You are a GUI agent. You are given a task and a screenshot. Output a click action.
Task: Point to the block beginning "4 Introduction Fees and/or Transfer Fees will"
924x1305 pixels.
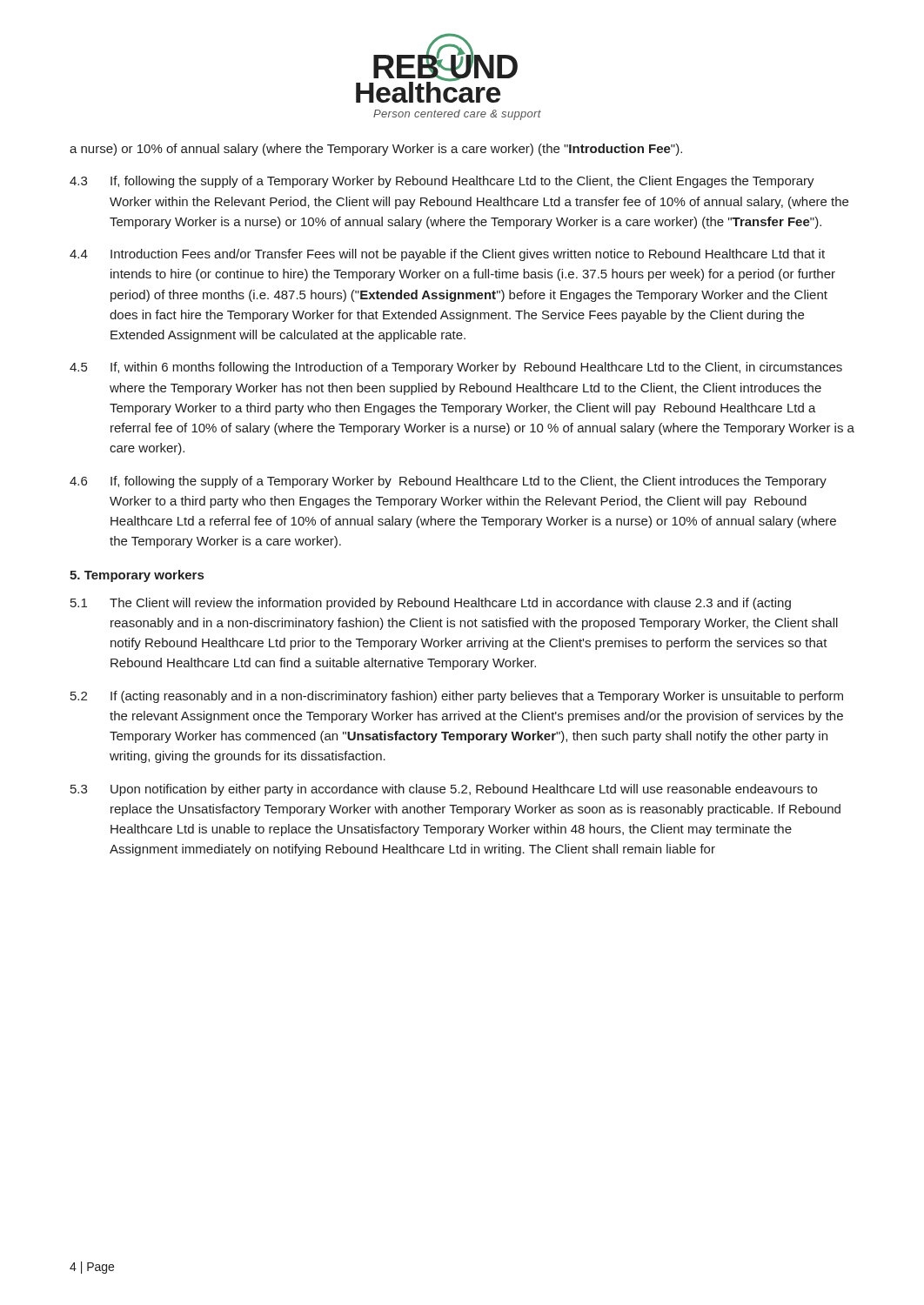click(x=462, y=294)
